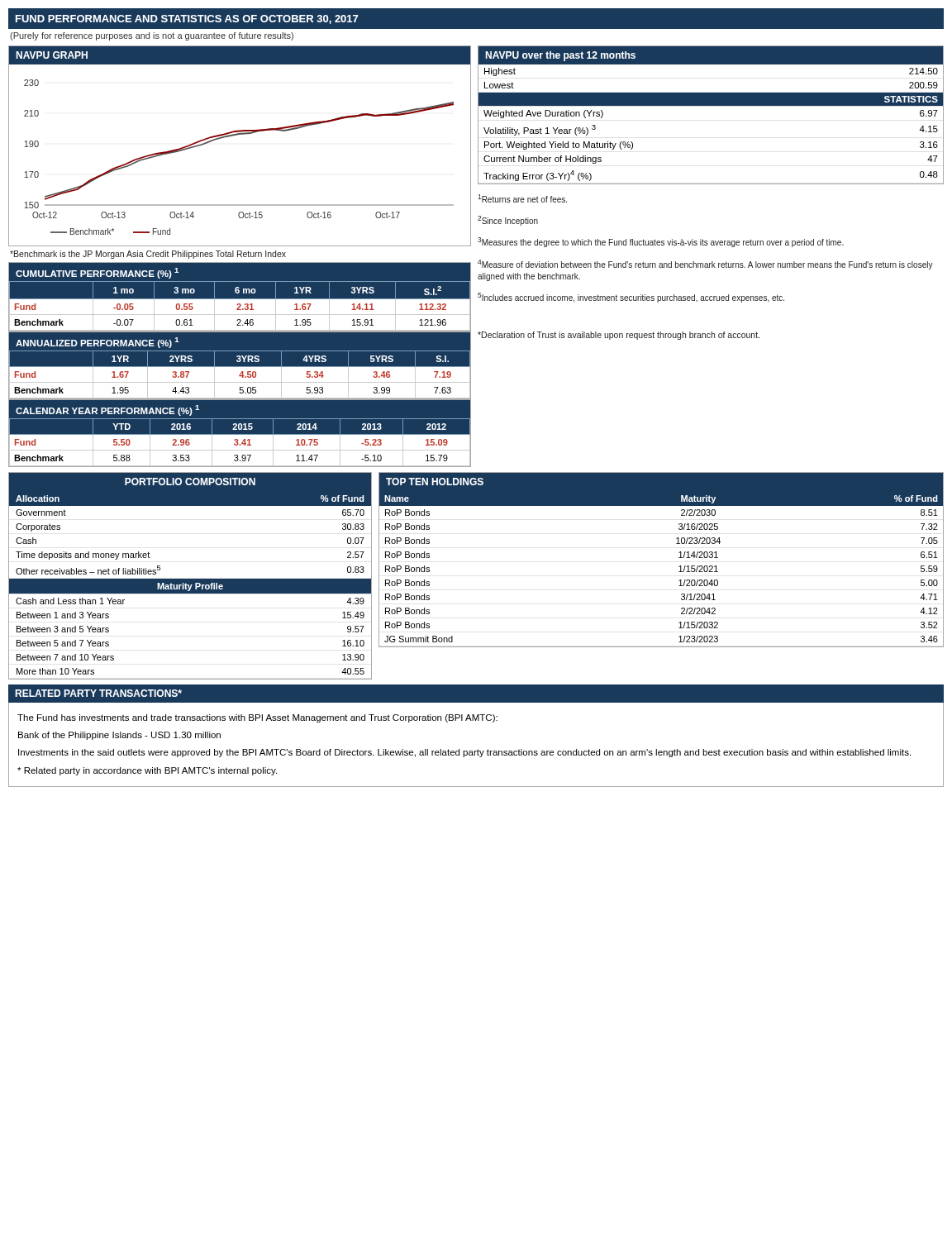This screenshot has width=952, height=1240.
Task: Click a line chart
Action: point(240,146)
